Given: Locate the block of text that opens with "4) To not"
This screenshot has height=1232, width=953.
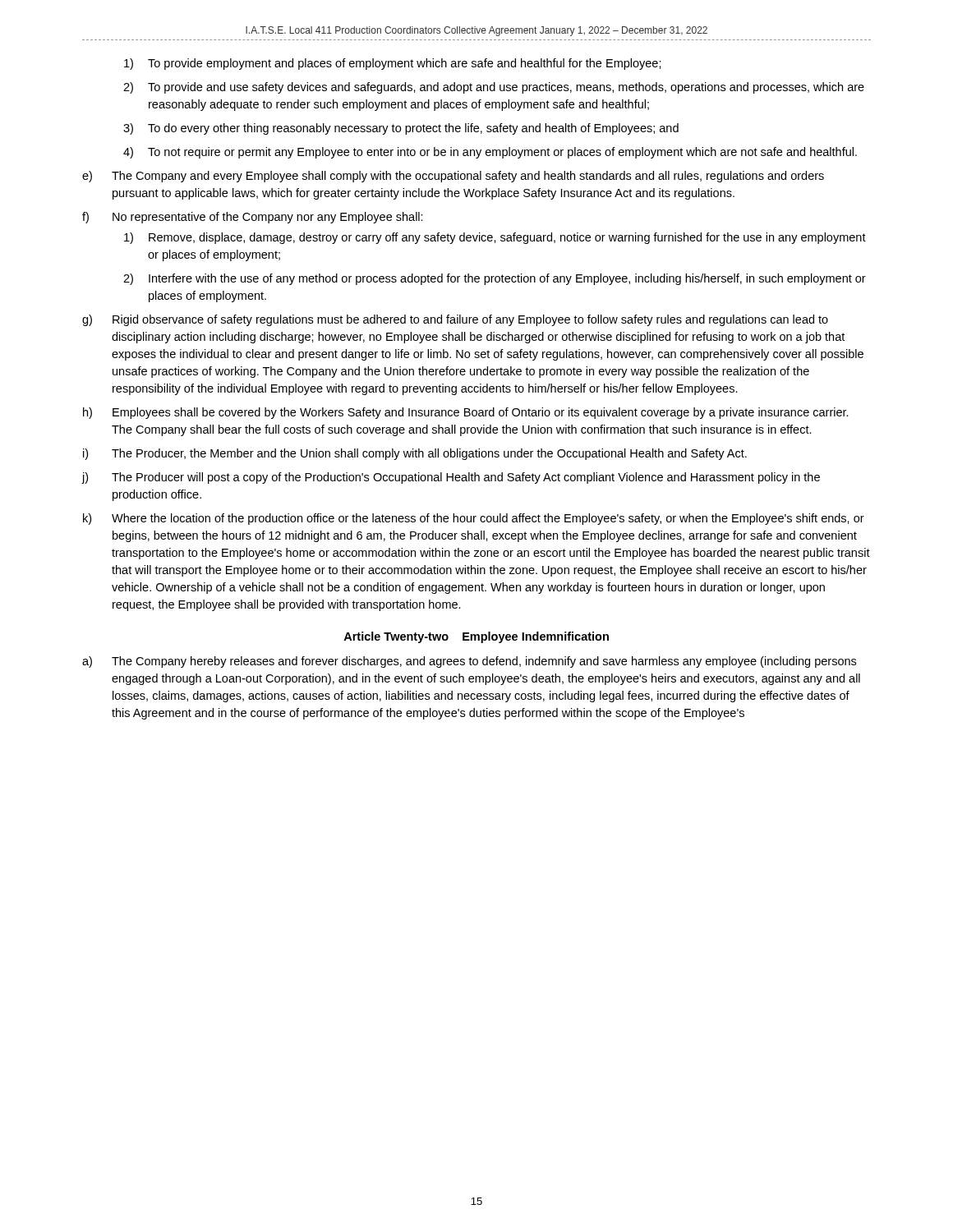Looking at the screenshot, I should pyautogui.click(x=497, y=152).
